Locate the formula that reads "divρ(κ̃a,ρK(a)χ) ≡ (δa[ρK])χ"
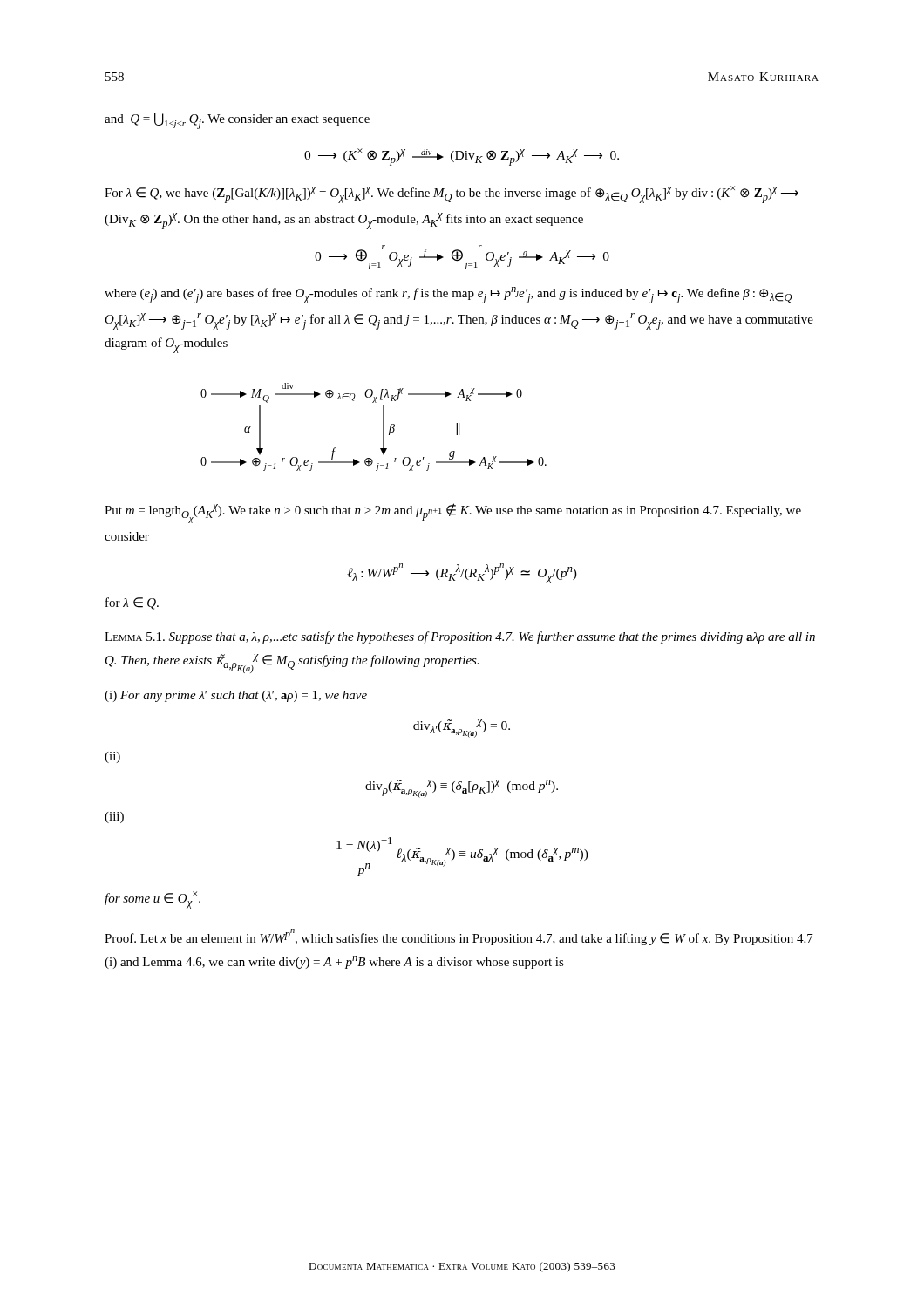This screenshot has height=1308, width=924. [462, 786]
